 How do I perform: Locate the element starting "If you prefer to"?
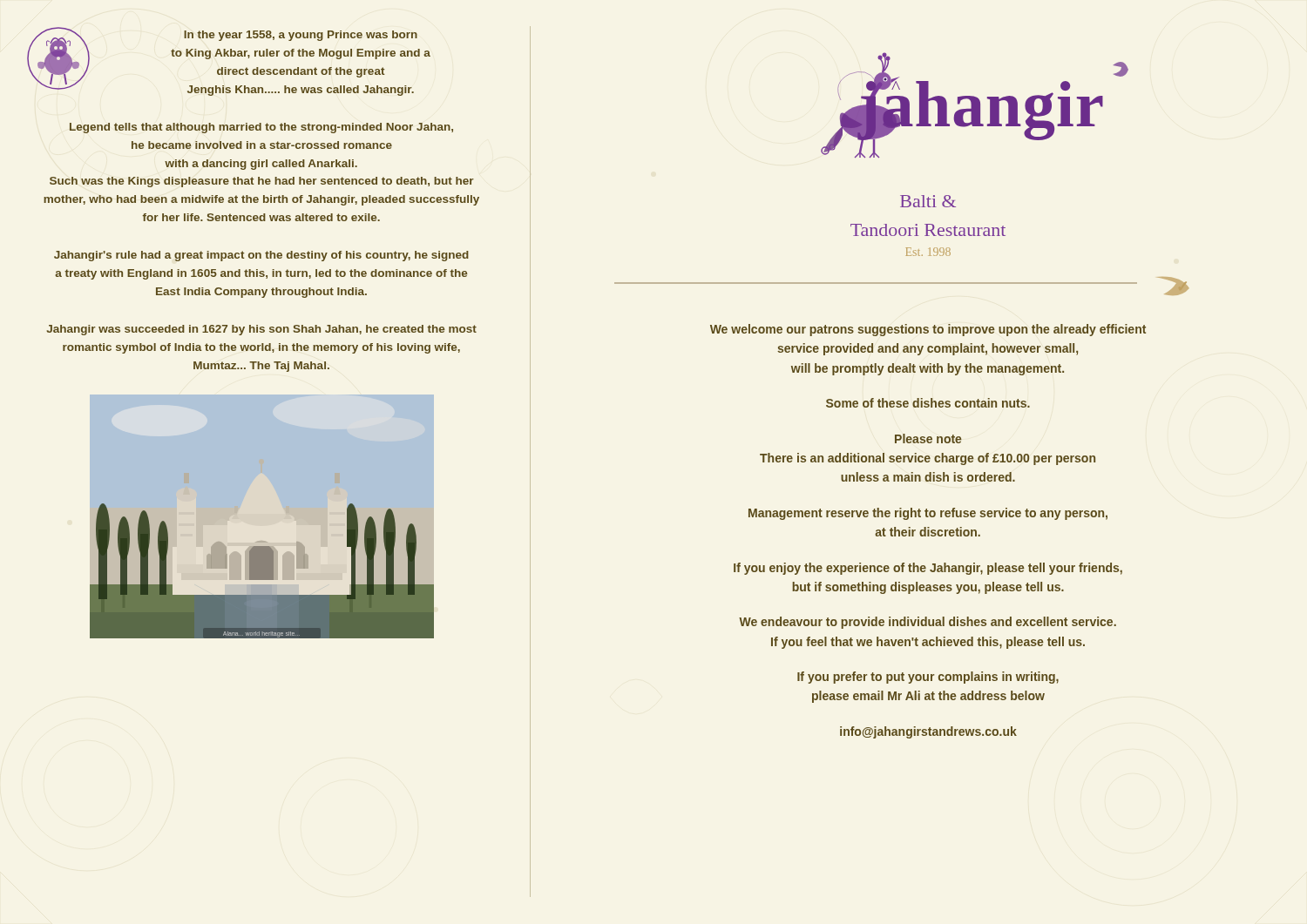point(928,686)
